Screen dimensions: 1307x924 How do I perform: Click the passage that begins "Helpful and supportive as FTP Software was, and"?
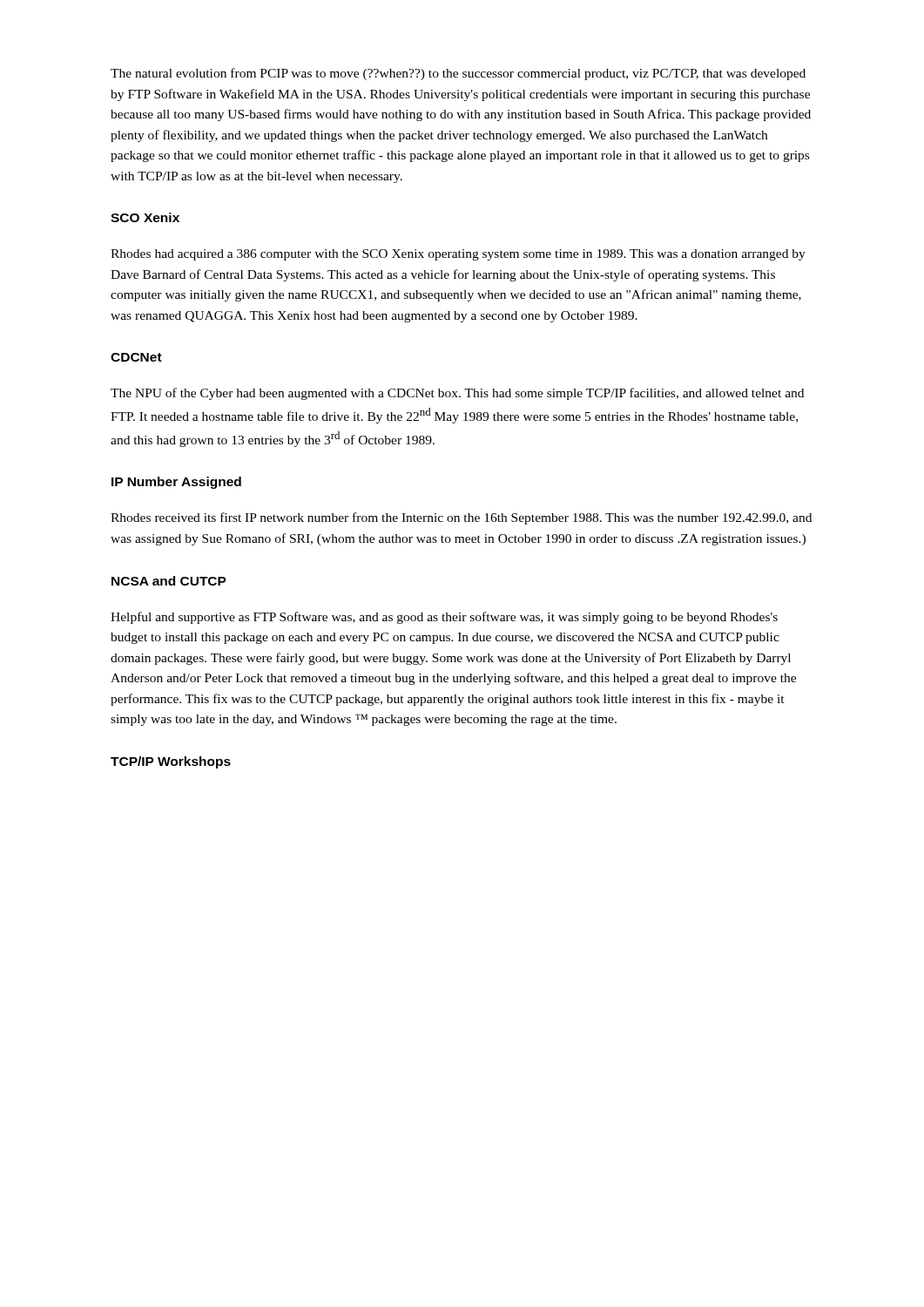[462, 668]
